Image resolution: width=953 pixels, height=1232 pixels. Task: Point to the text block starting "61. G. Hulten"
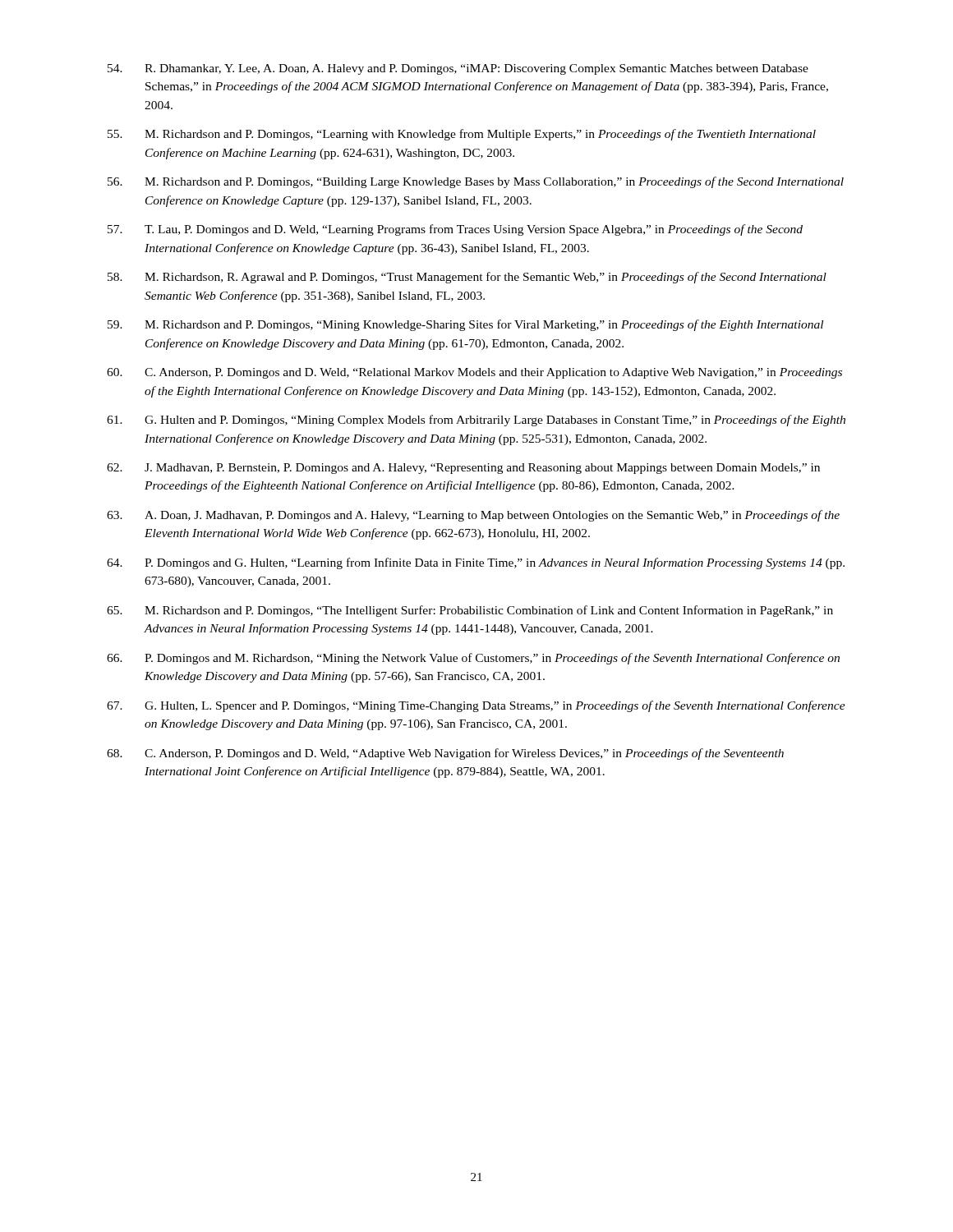click(x=476, y=429)
